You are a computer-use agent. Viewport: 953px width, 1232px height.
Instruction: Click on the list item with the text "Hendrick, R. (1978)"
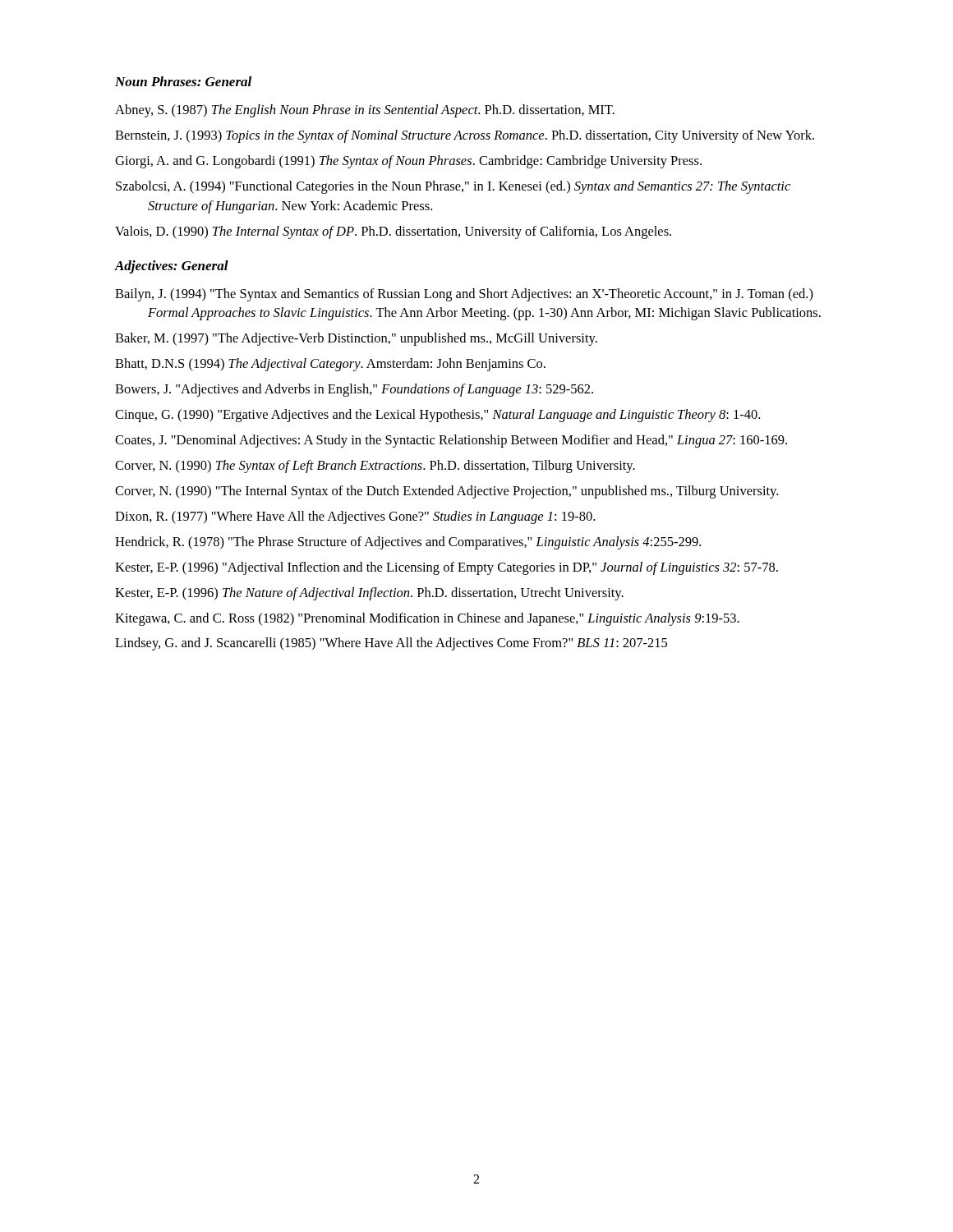[x=408, y=541]
